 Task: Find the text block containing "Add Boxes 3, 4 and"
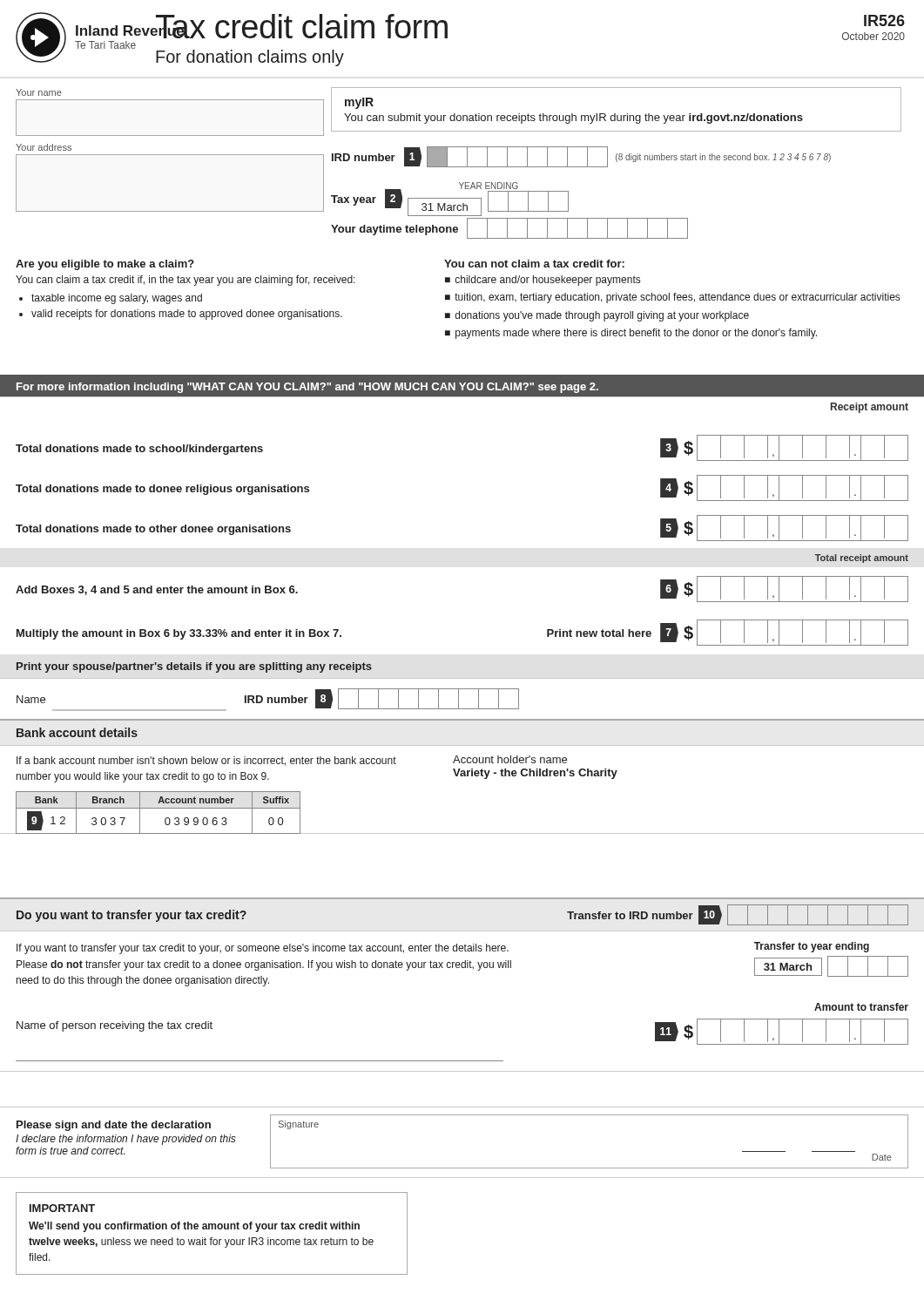(159, 589)
